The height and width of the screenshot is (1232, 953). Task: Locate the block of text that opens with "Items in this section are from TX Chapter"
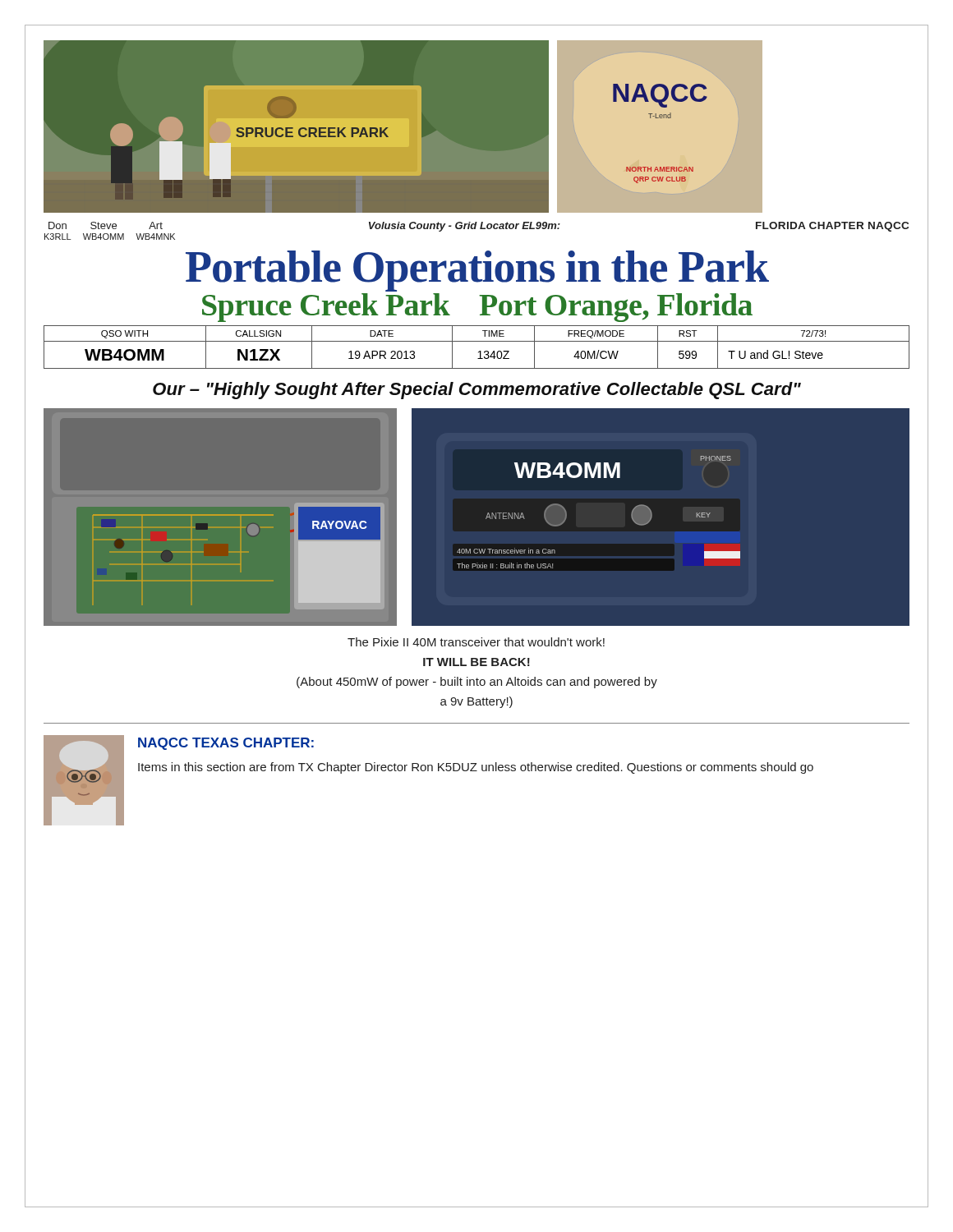(x=475, y=767)
